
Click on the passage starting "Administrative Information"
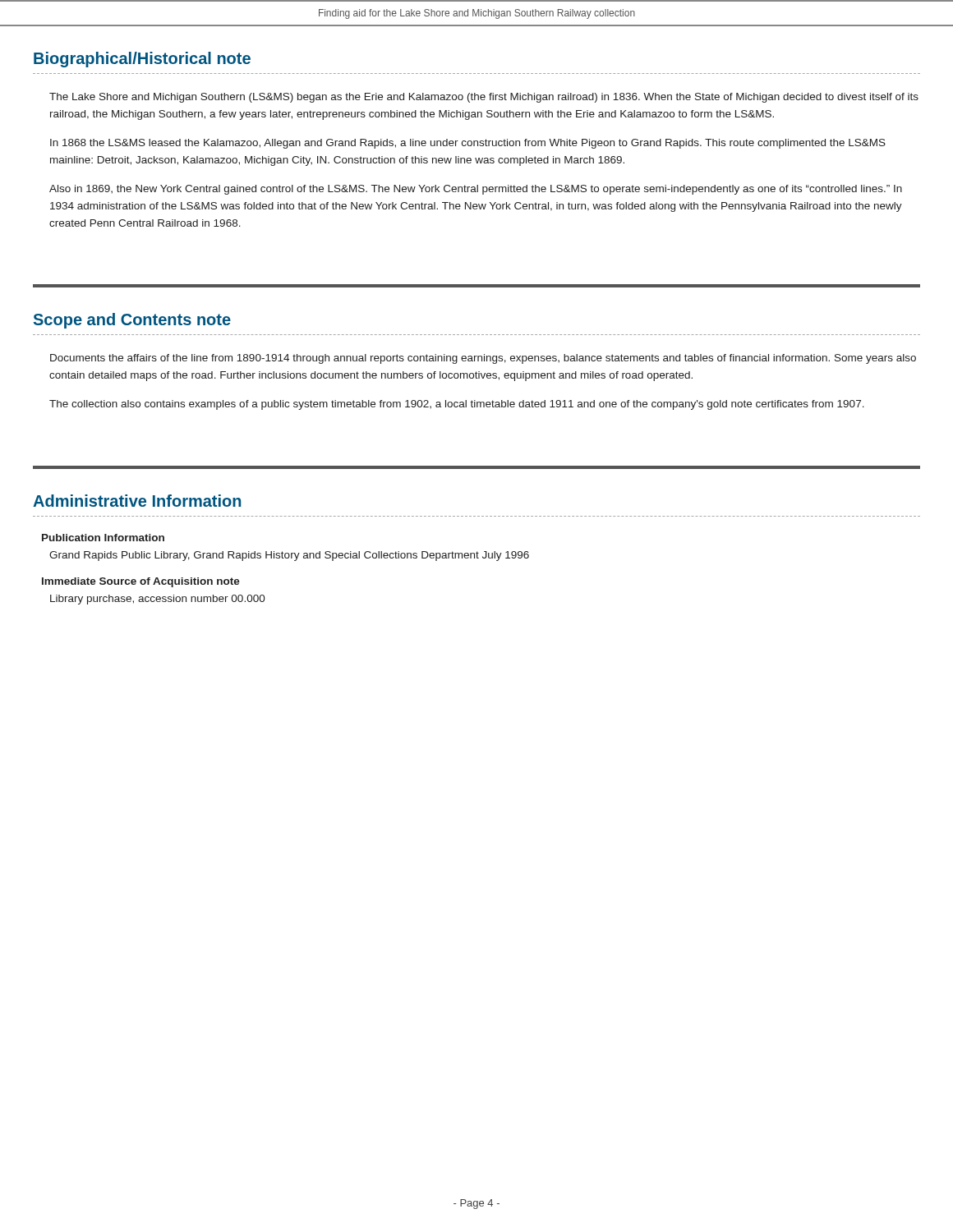coord(137,501)
